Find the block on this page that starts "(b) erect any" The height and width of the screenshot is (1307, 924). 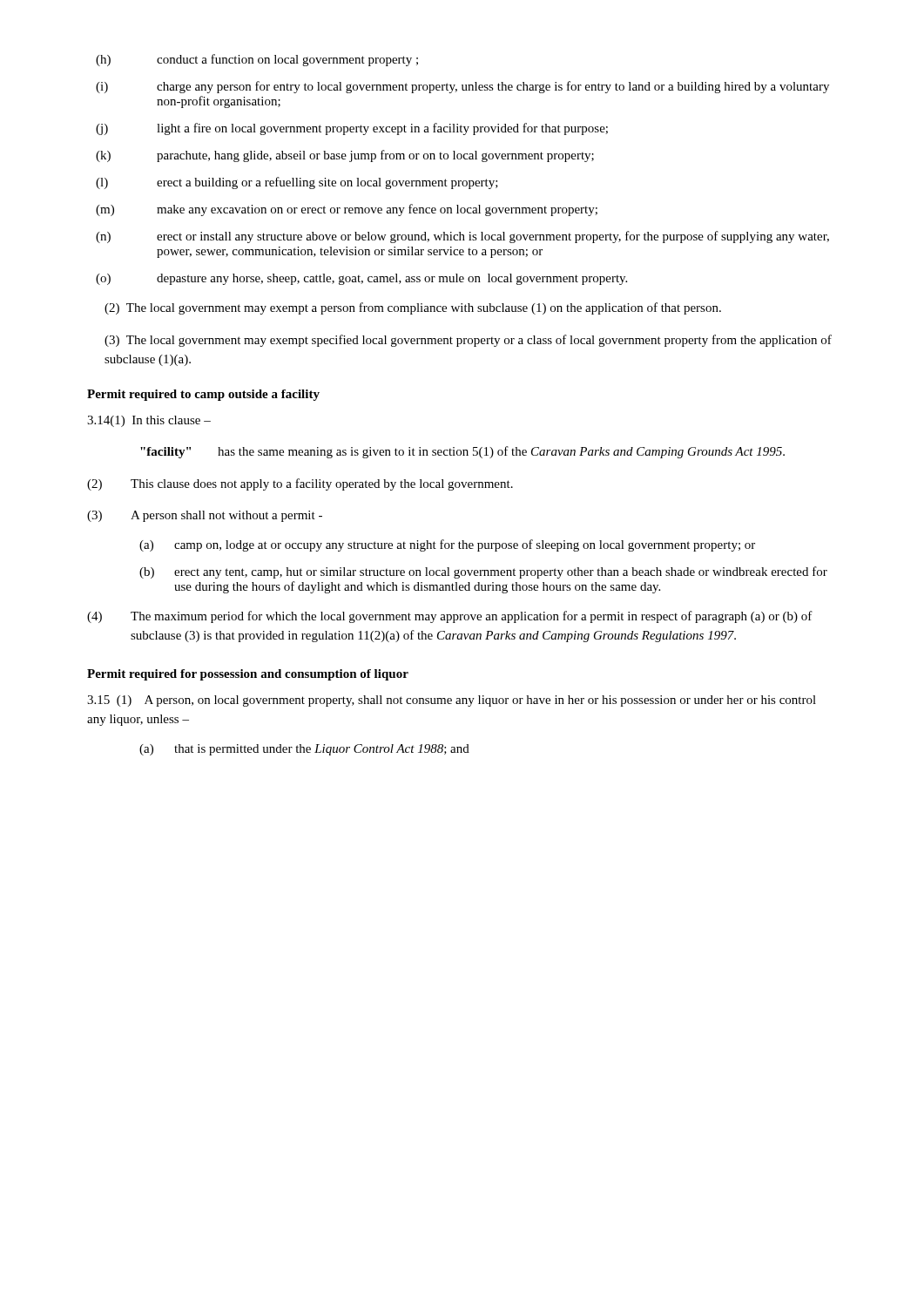coord(488,579)
